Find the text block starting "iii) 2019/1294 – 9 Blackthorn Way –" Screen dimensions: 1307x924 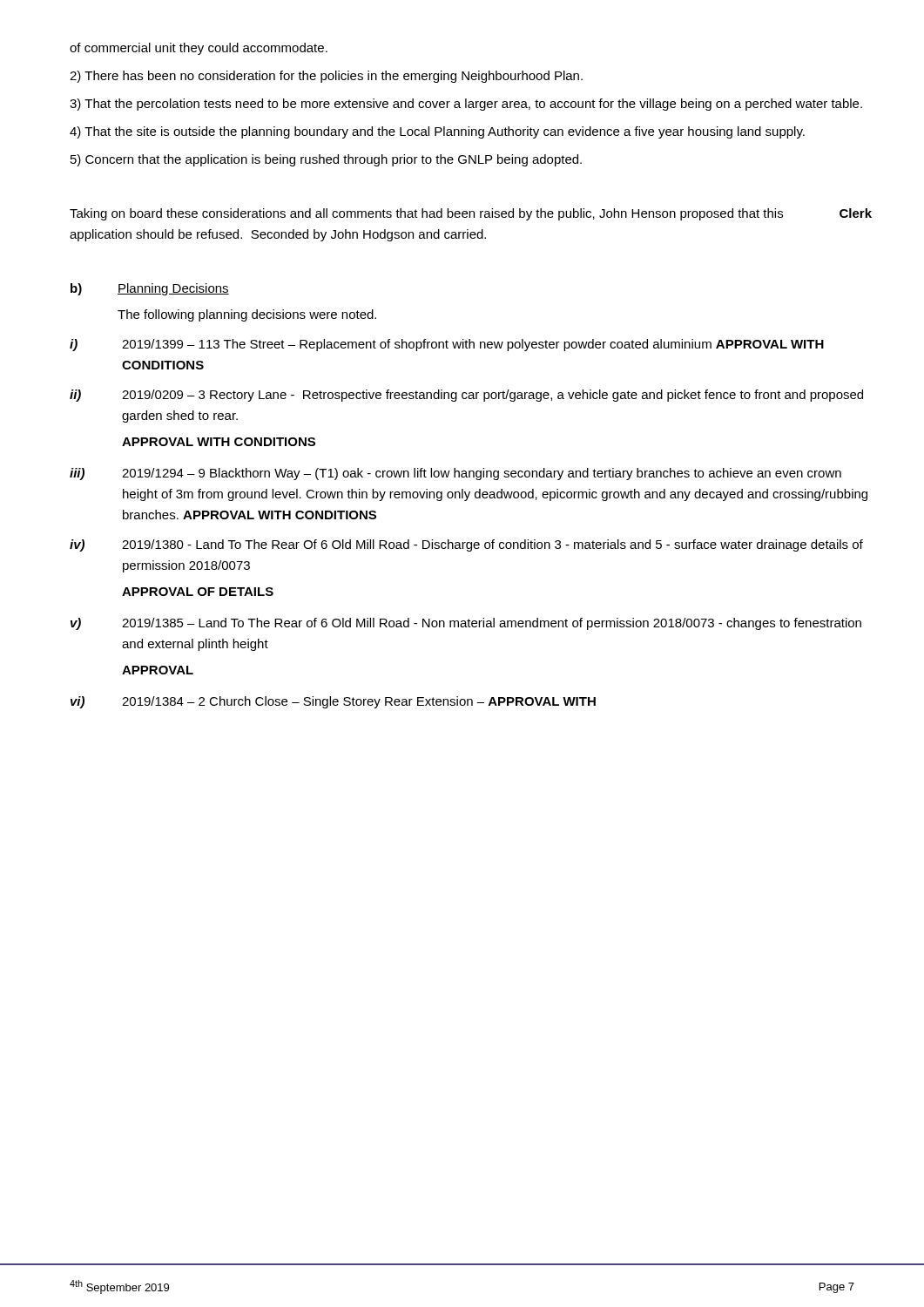click(471, 494)
